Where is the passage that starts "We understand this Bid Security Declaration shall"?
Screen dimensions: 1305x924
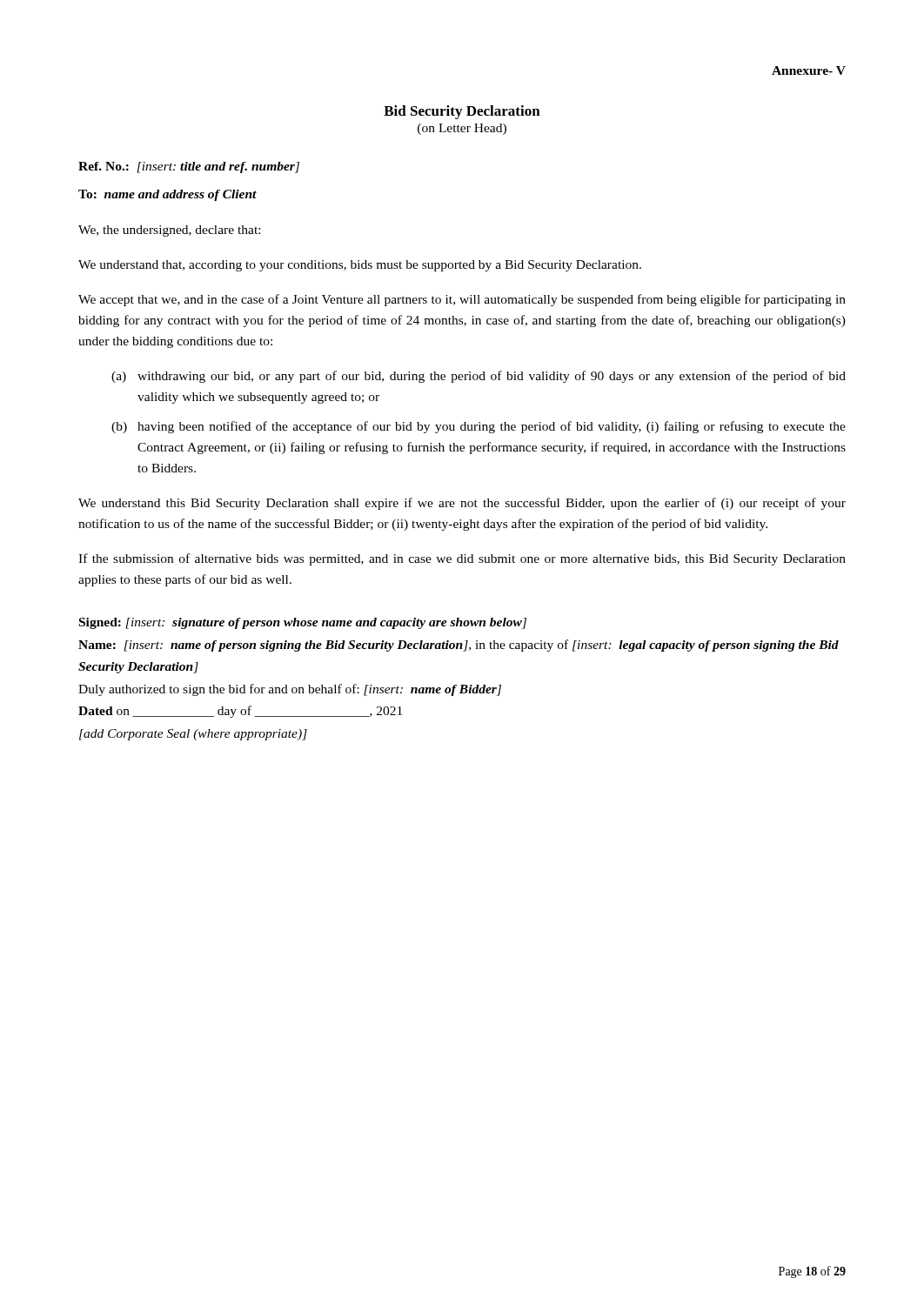point(462,513)
